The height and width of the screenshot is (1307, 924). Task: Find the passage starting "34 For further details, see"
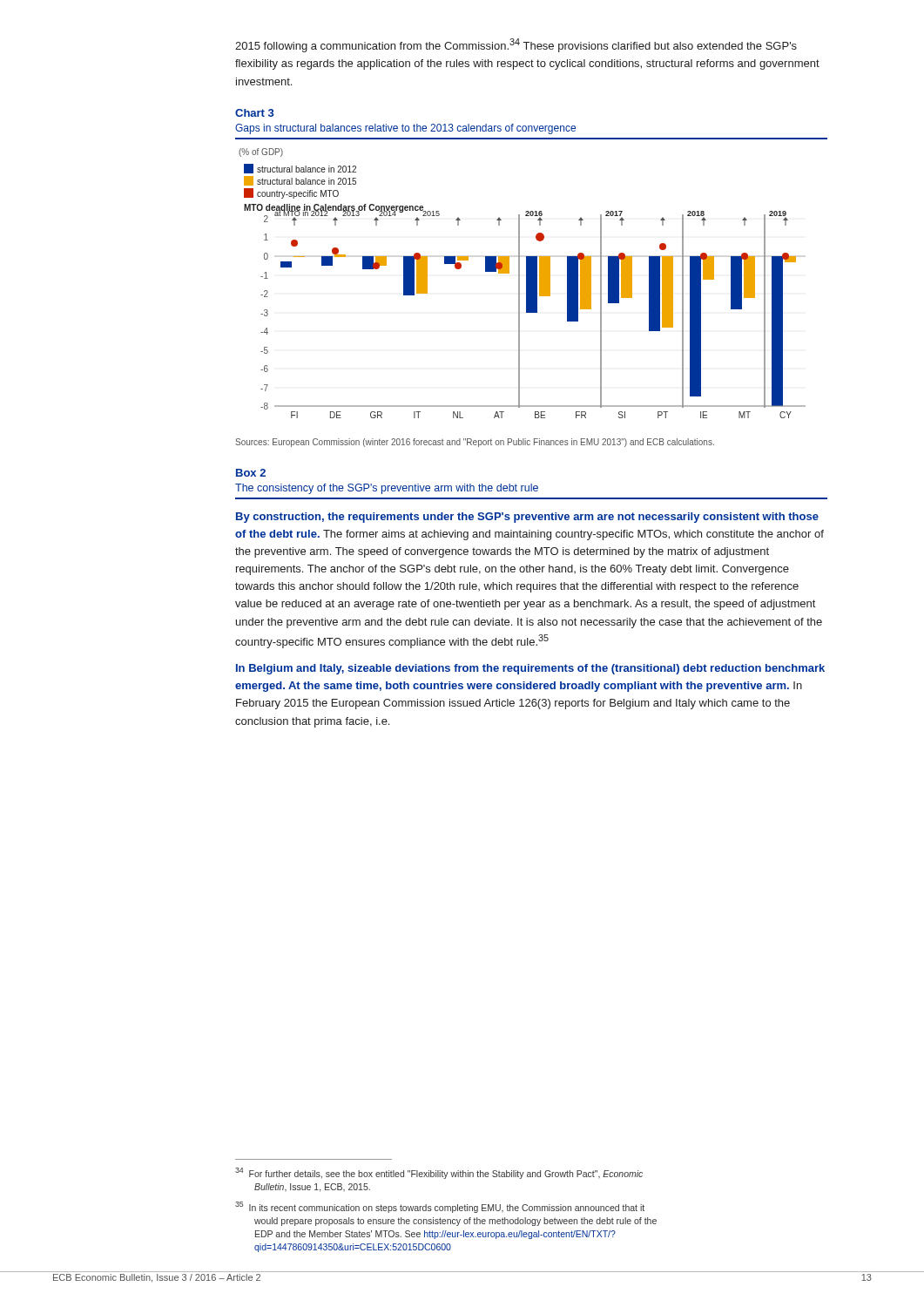tap(439, 1179)
